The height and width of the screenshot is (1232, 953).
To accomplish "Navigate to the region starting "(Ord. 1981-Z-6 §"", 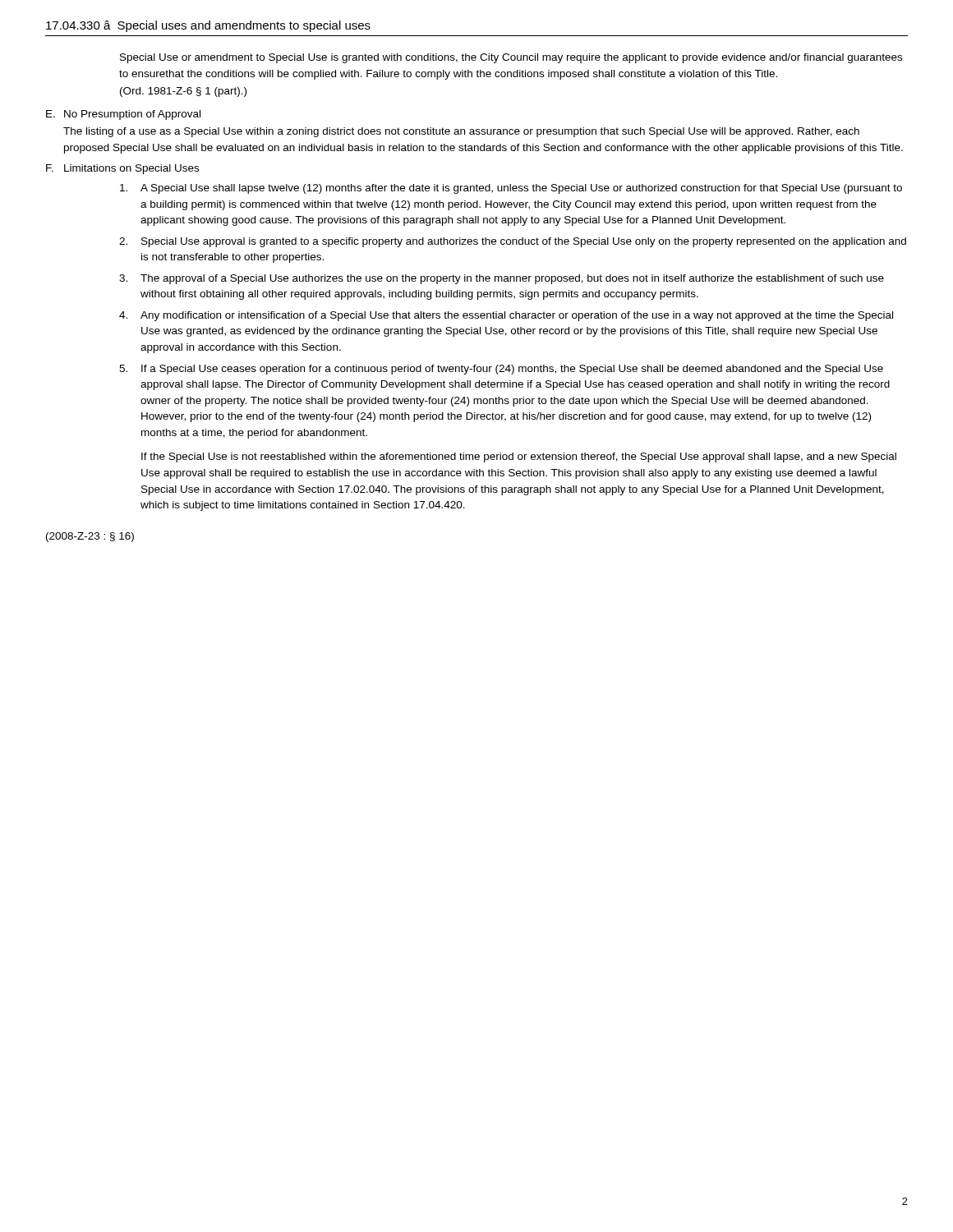I will pyautogui.click(x=183, y=91).
